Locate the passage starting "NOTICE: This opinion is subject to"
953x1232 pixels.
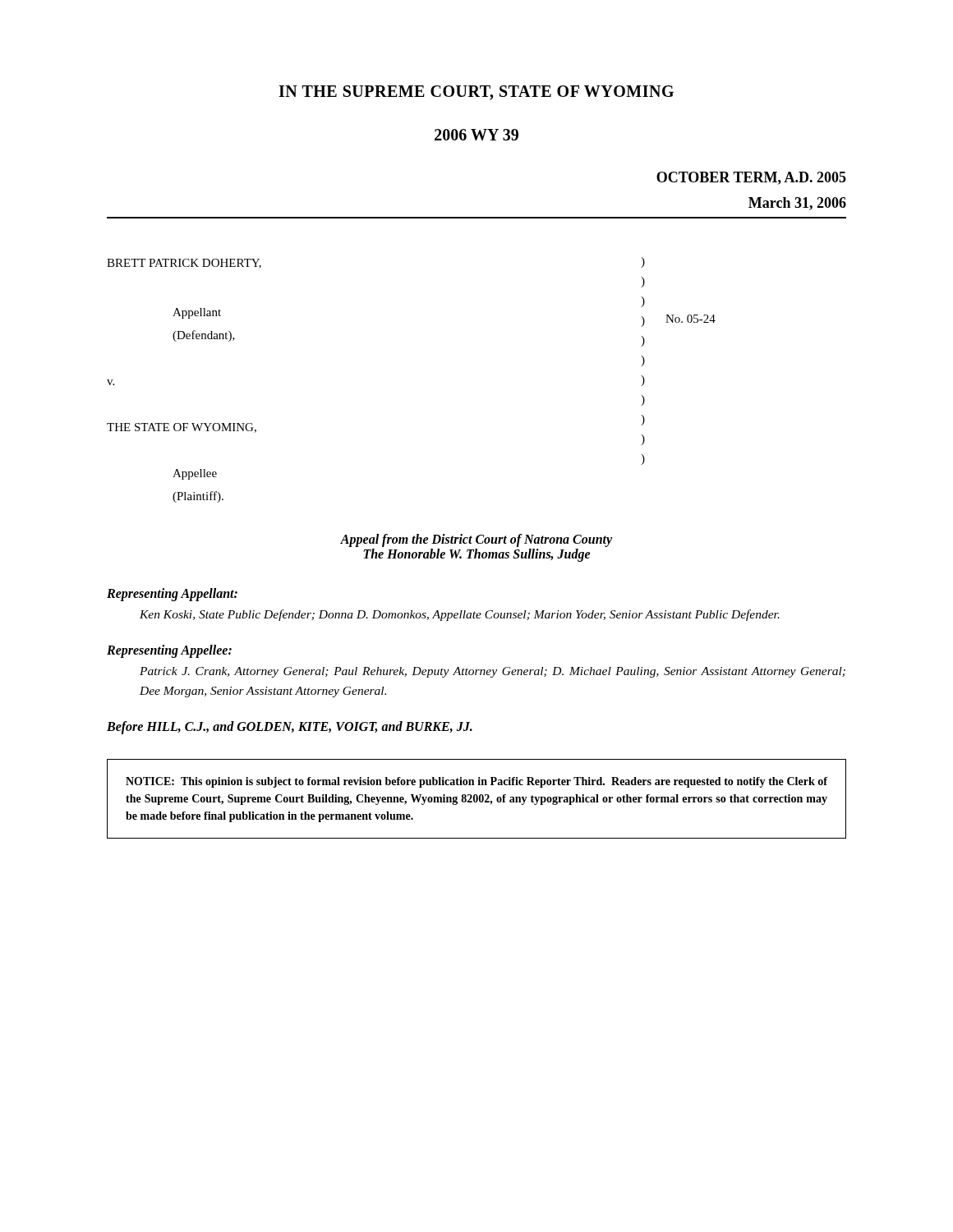pyautogui.click(x=476, y=799)
